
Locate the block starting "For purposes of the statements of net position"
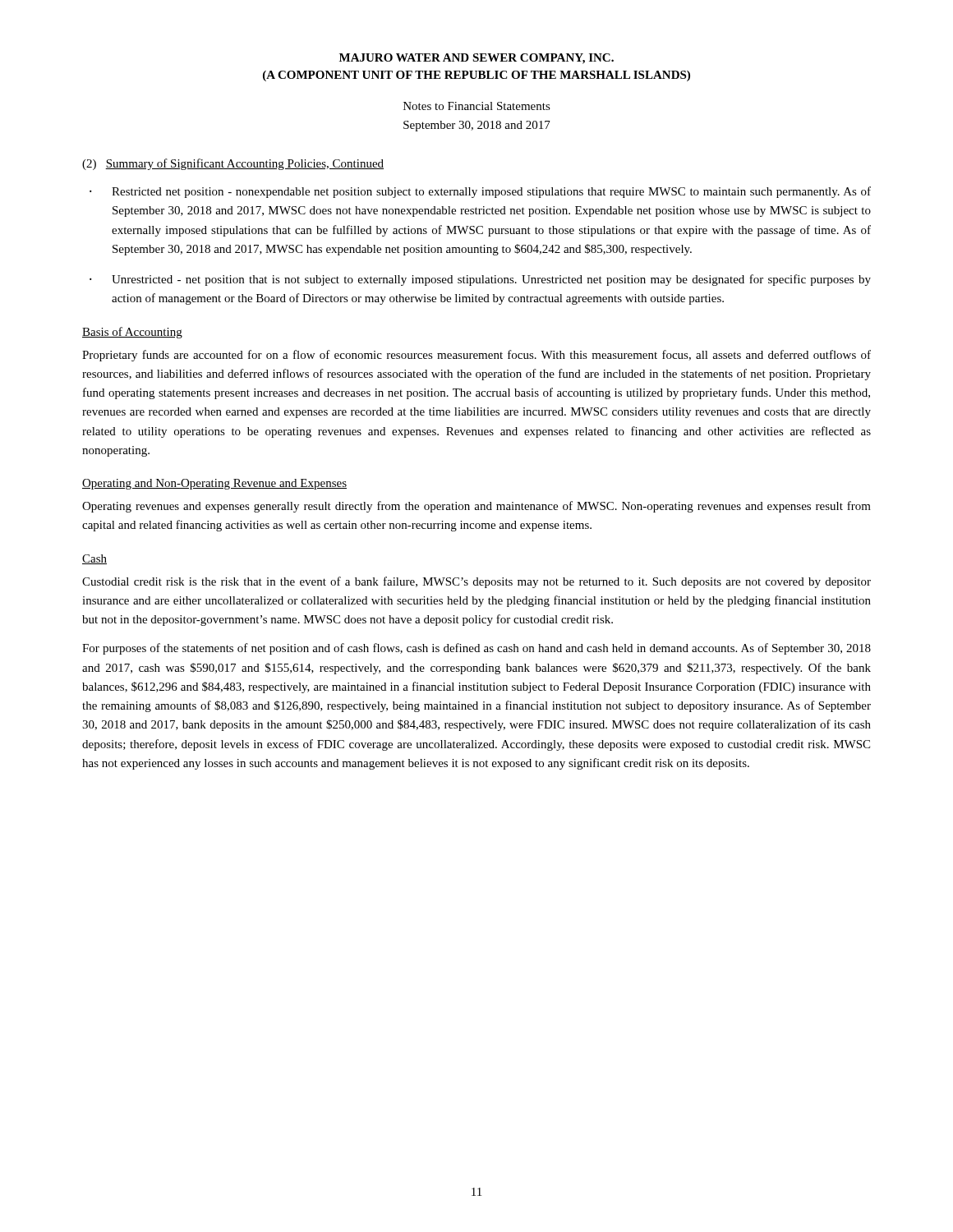(476, 706)
